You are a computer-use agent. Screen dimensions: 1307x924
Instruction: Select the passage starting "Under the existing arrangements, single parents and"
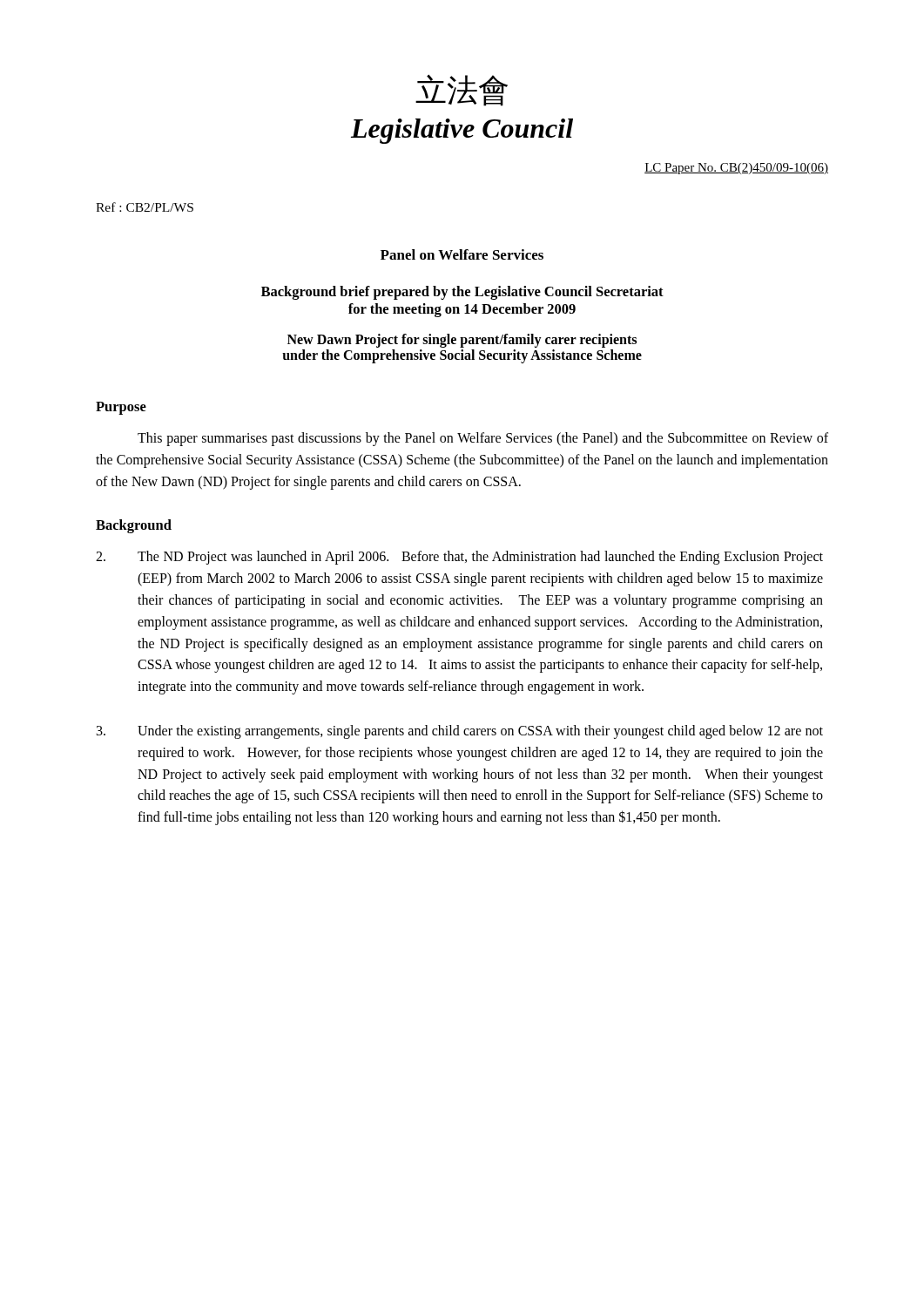pos(459,775)
